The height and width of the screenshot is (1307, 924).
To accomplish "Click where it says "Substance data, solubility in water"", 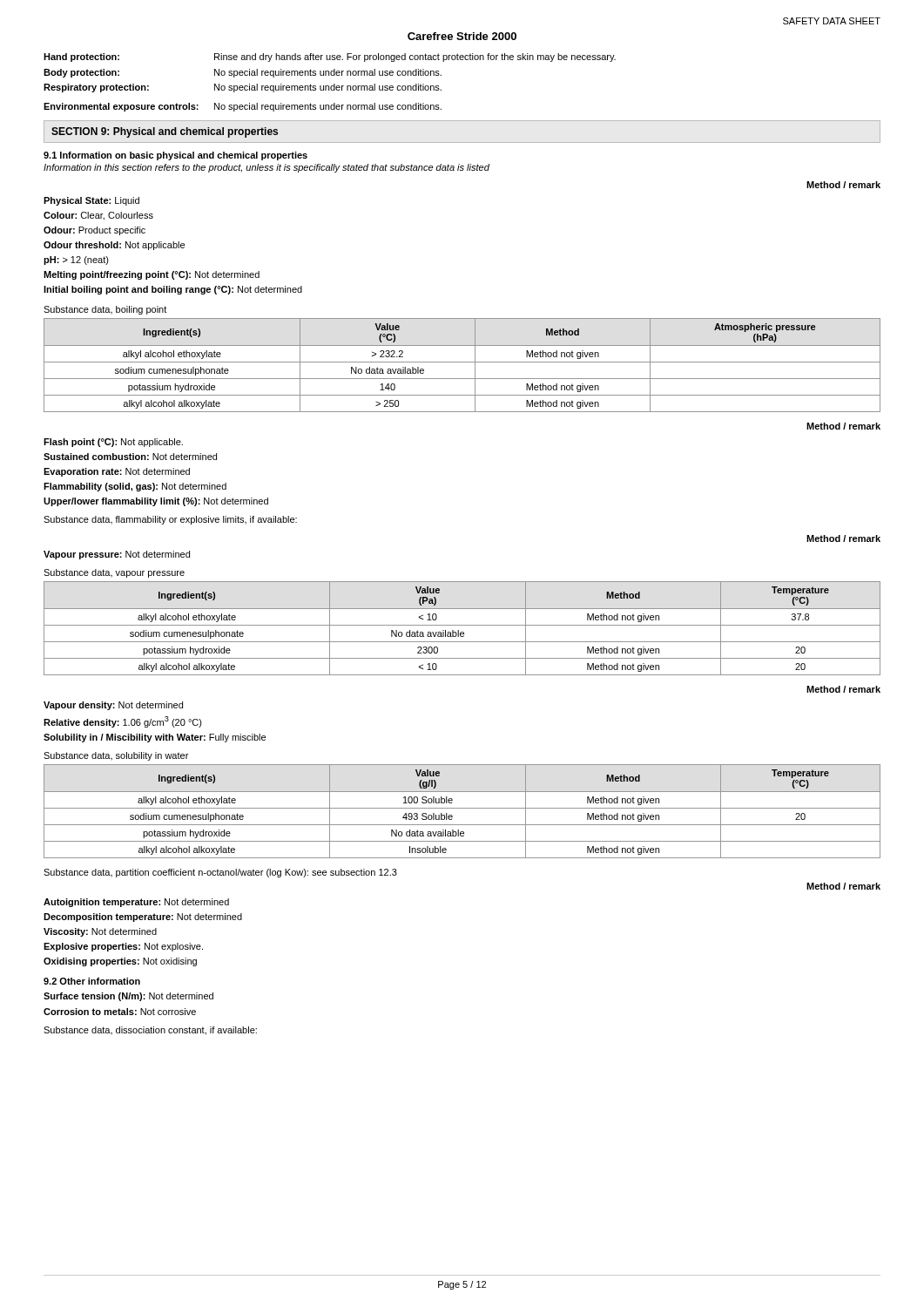I will pos(116,756).
